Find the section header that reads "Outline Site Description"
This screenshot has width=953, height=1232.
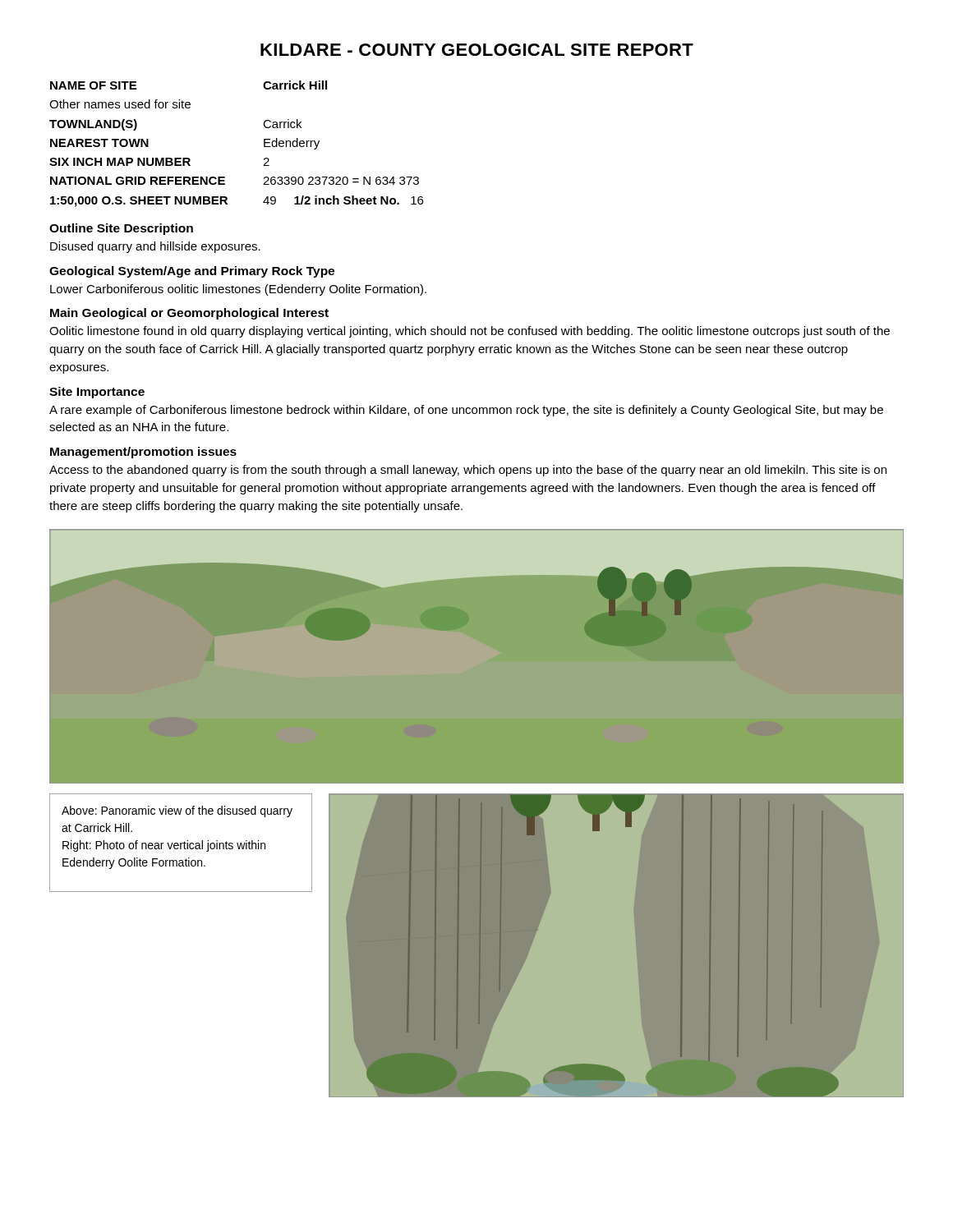coord(121,228)
